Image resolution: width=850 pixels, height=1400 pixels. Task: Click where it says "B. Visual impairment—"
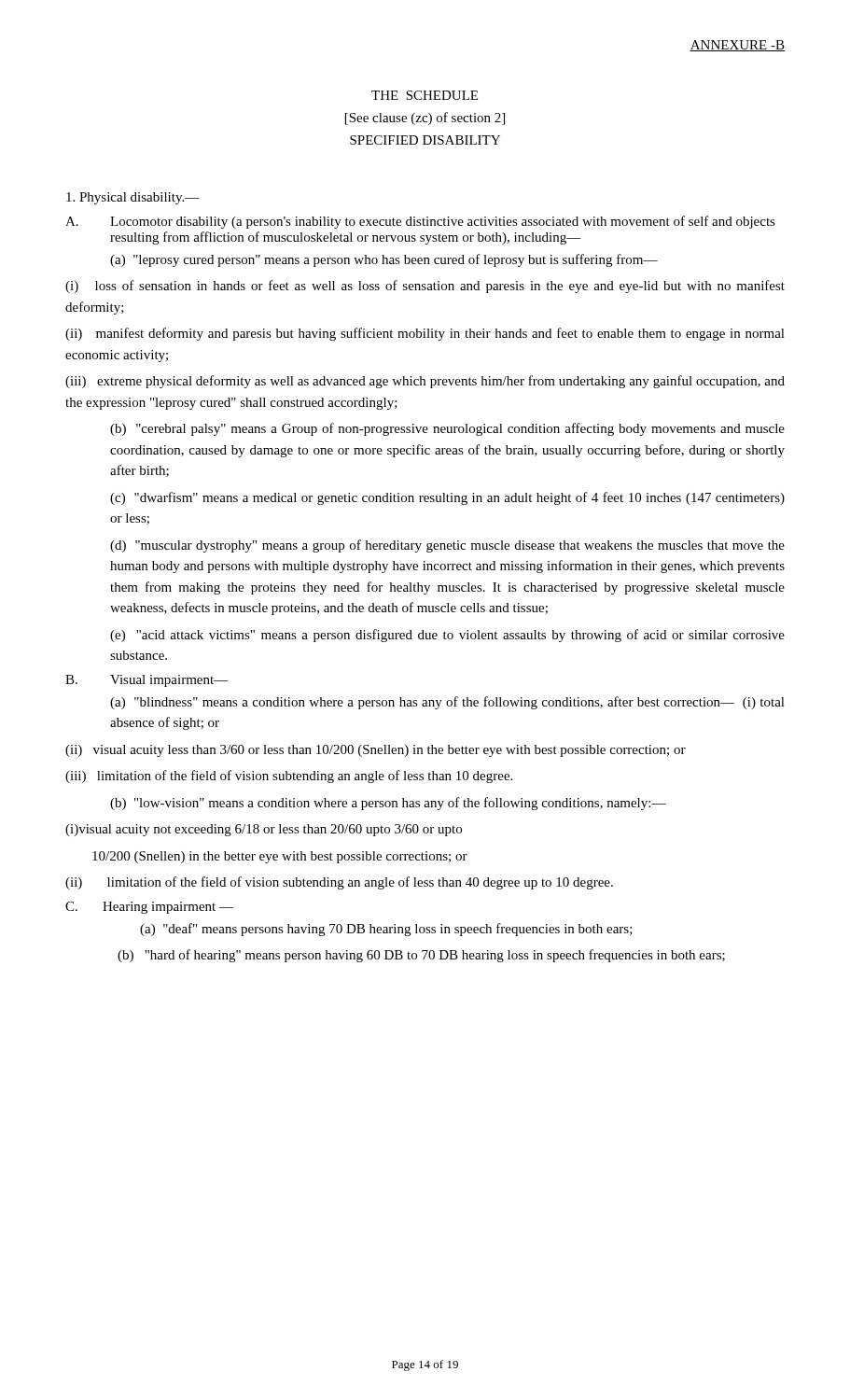pyautogui.click(x=147, y=681)
